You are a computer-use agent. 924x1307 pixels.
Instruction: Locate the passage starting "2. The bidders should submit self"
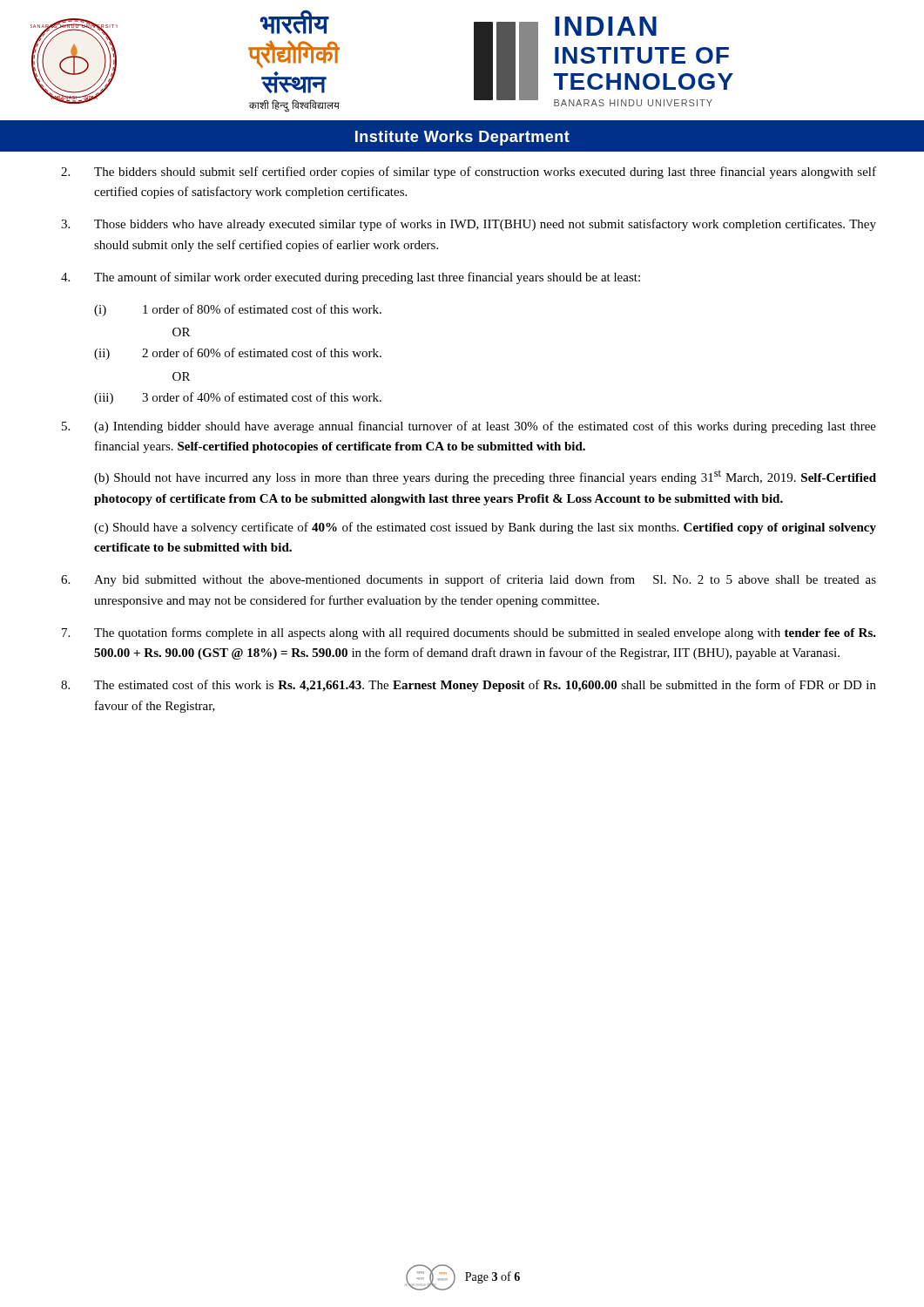click(x=469, y=182)
